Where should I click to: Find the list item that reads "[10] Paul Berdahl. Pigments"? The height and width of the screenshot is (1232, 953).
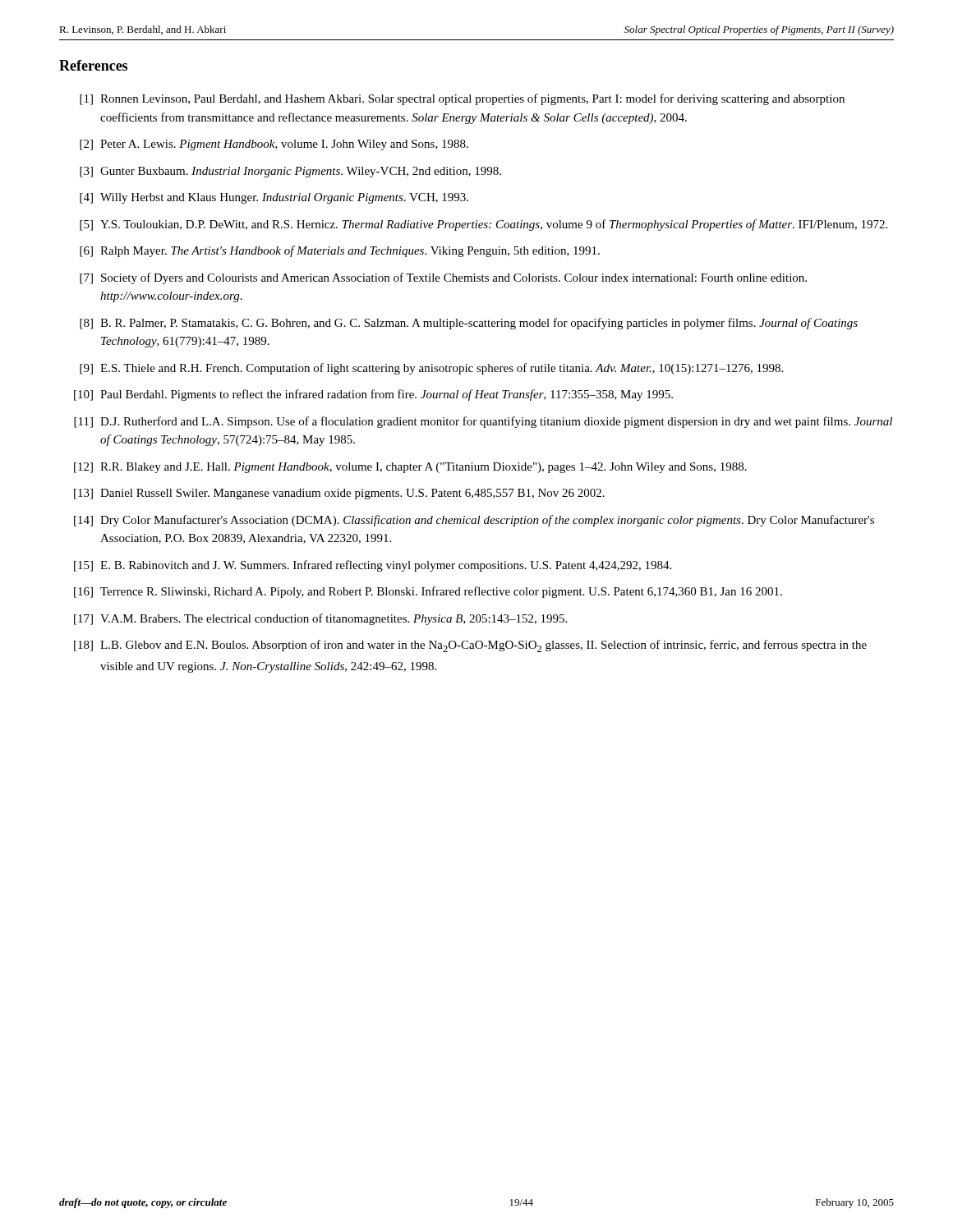tap(476, 394)
